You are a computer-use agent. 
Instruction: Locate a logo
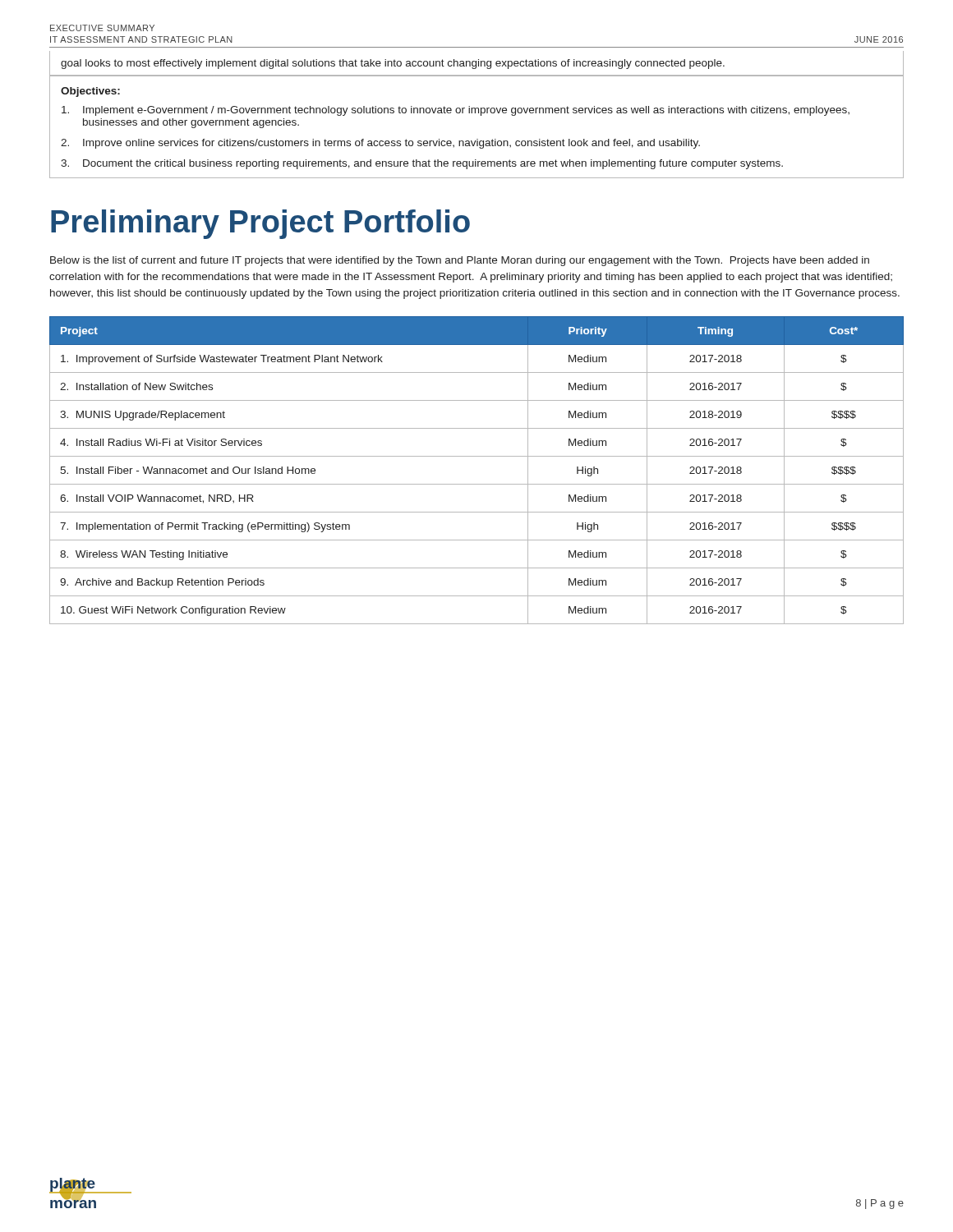[94, 1192]
